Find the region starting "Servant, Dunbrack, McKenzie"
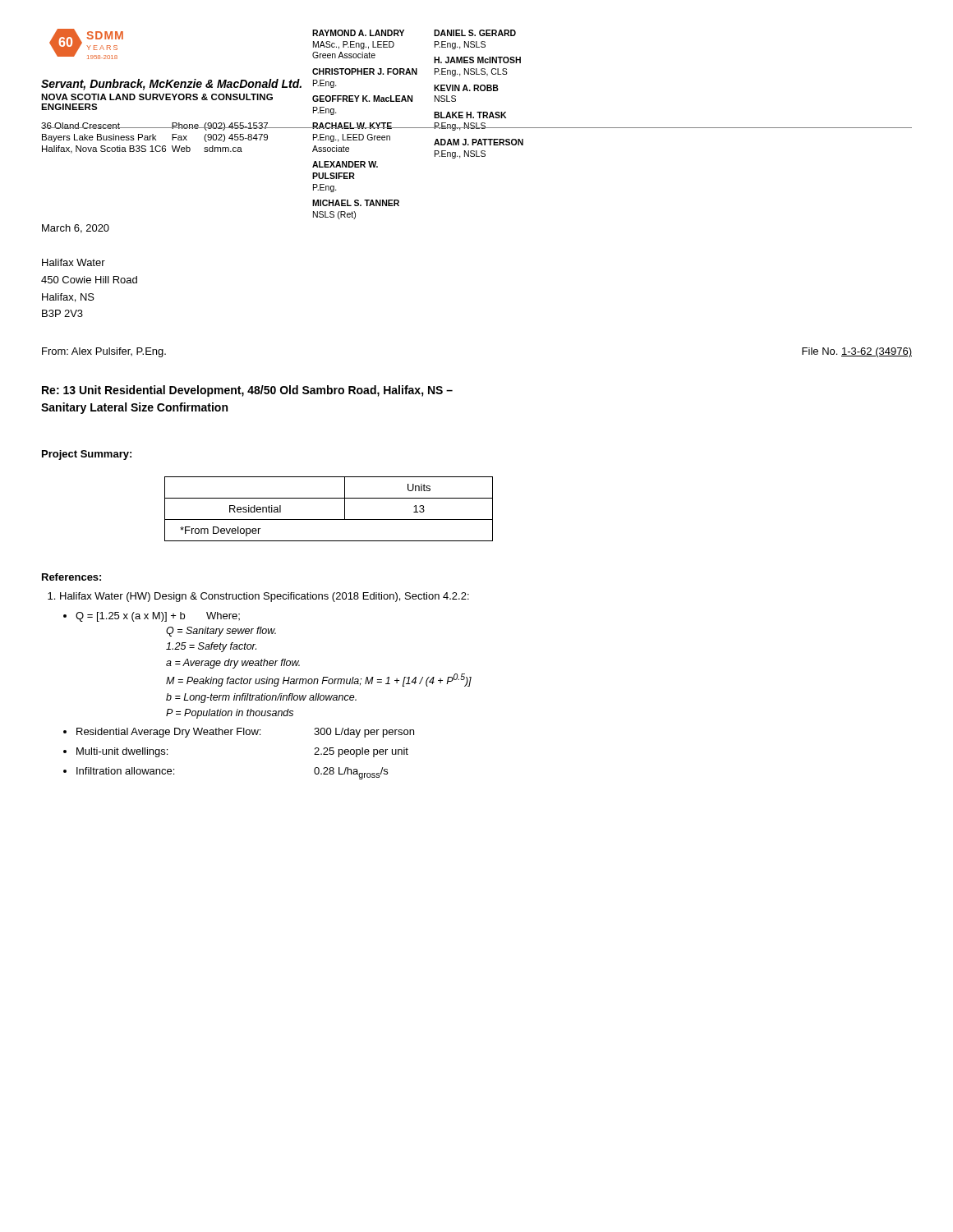Screen dimensions: 1232x953 [x=173, y=94]
